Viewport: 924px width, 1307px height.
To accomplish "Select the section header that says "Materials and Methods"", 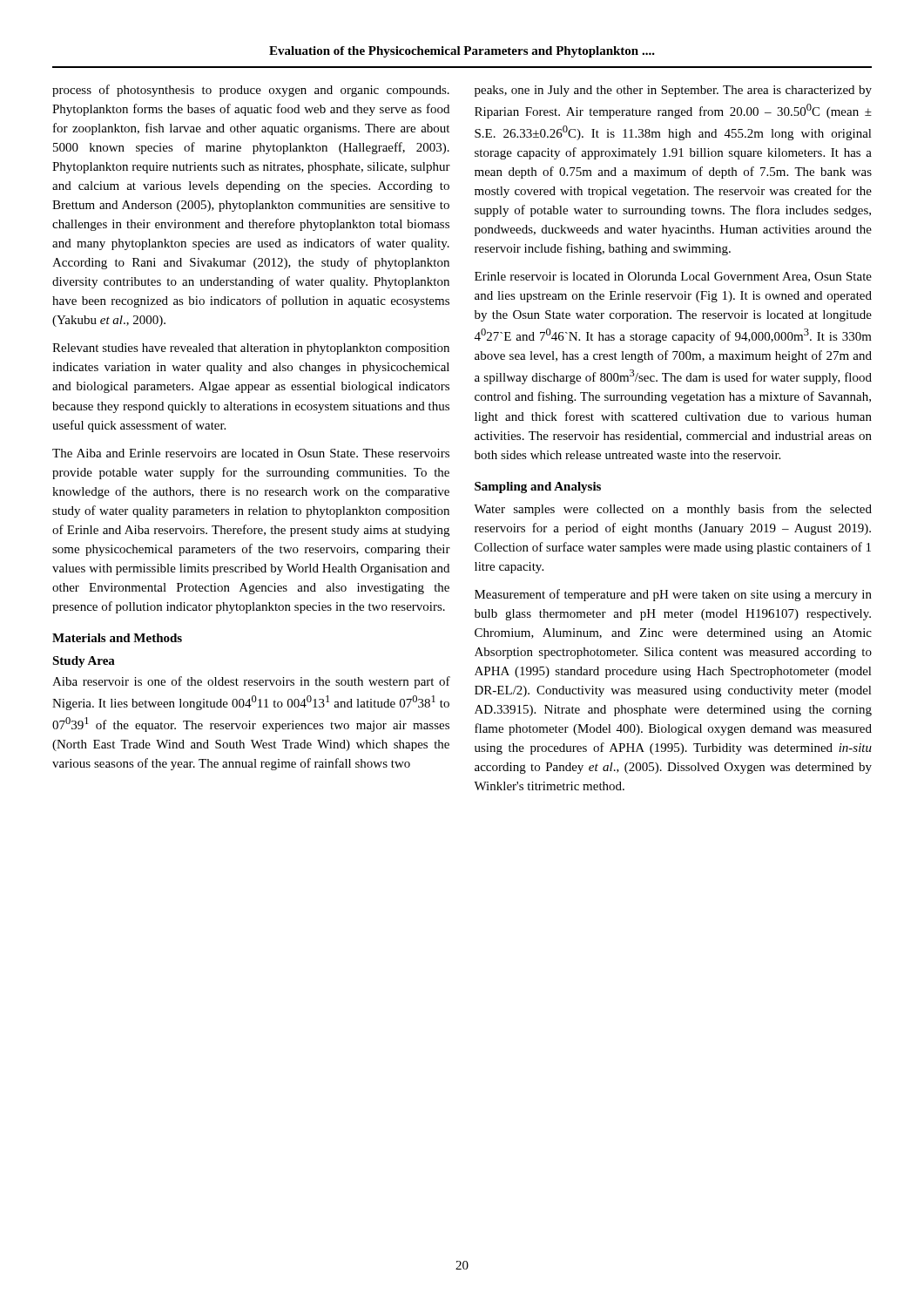I will [117, 638].
